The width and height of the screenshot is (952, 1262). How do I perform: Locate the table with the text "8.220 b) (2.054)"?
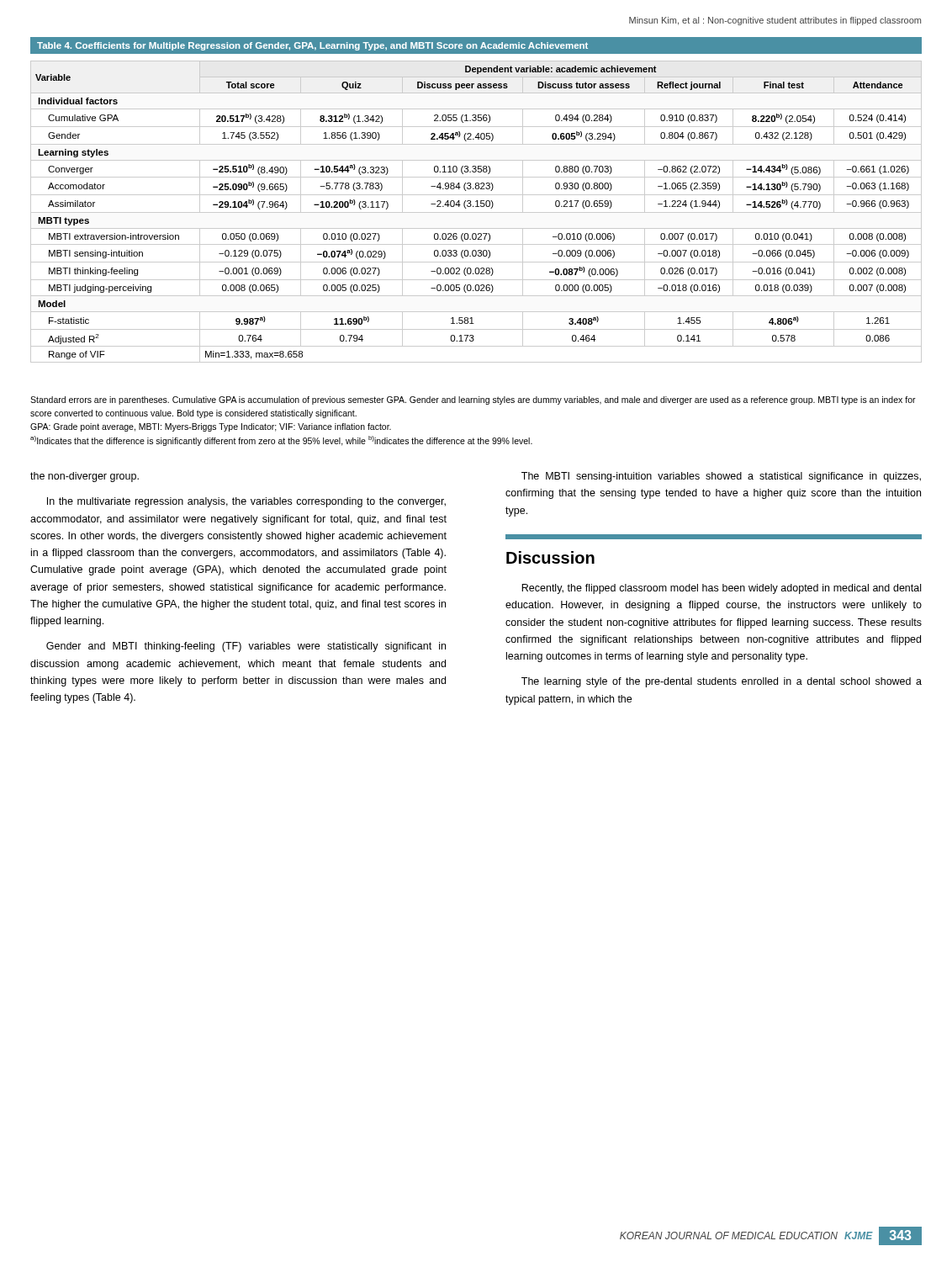point(476,212)
